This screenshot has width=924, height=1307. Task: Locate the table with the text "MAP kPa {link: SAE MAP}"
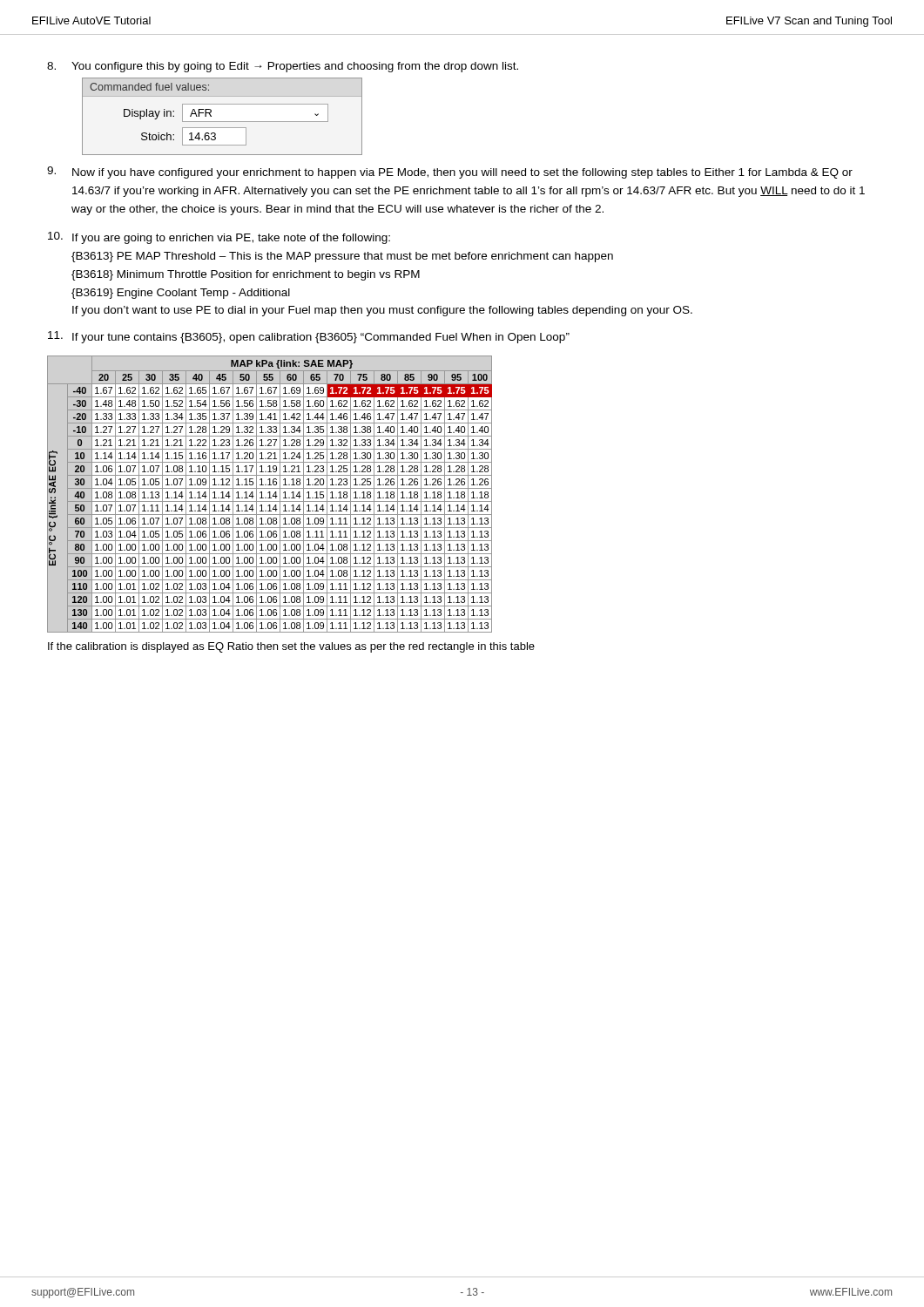click(x=462, y=494)
